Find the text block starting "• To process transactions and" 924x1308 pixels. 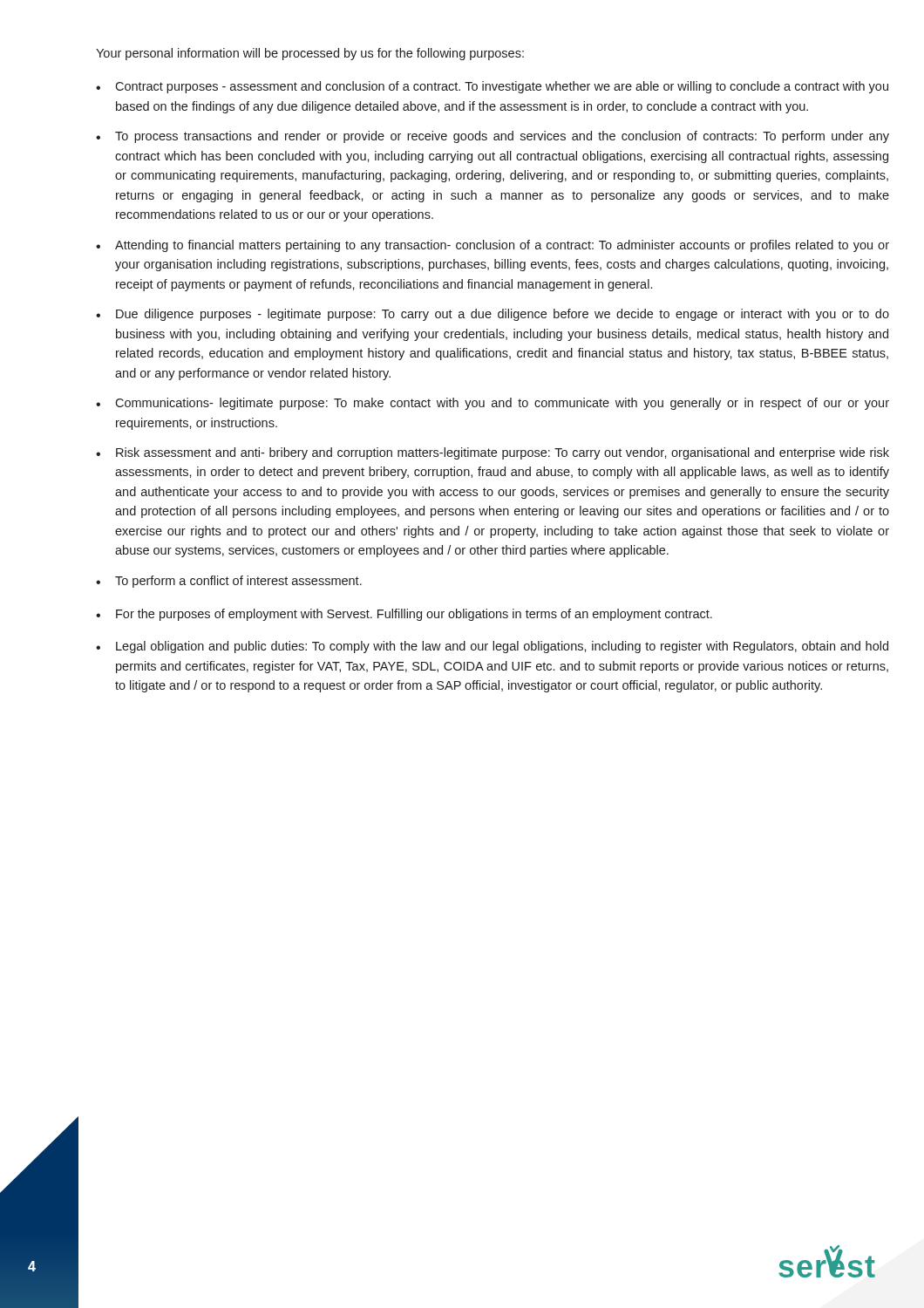pos(493,176)
